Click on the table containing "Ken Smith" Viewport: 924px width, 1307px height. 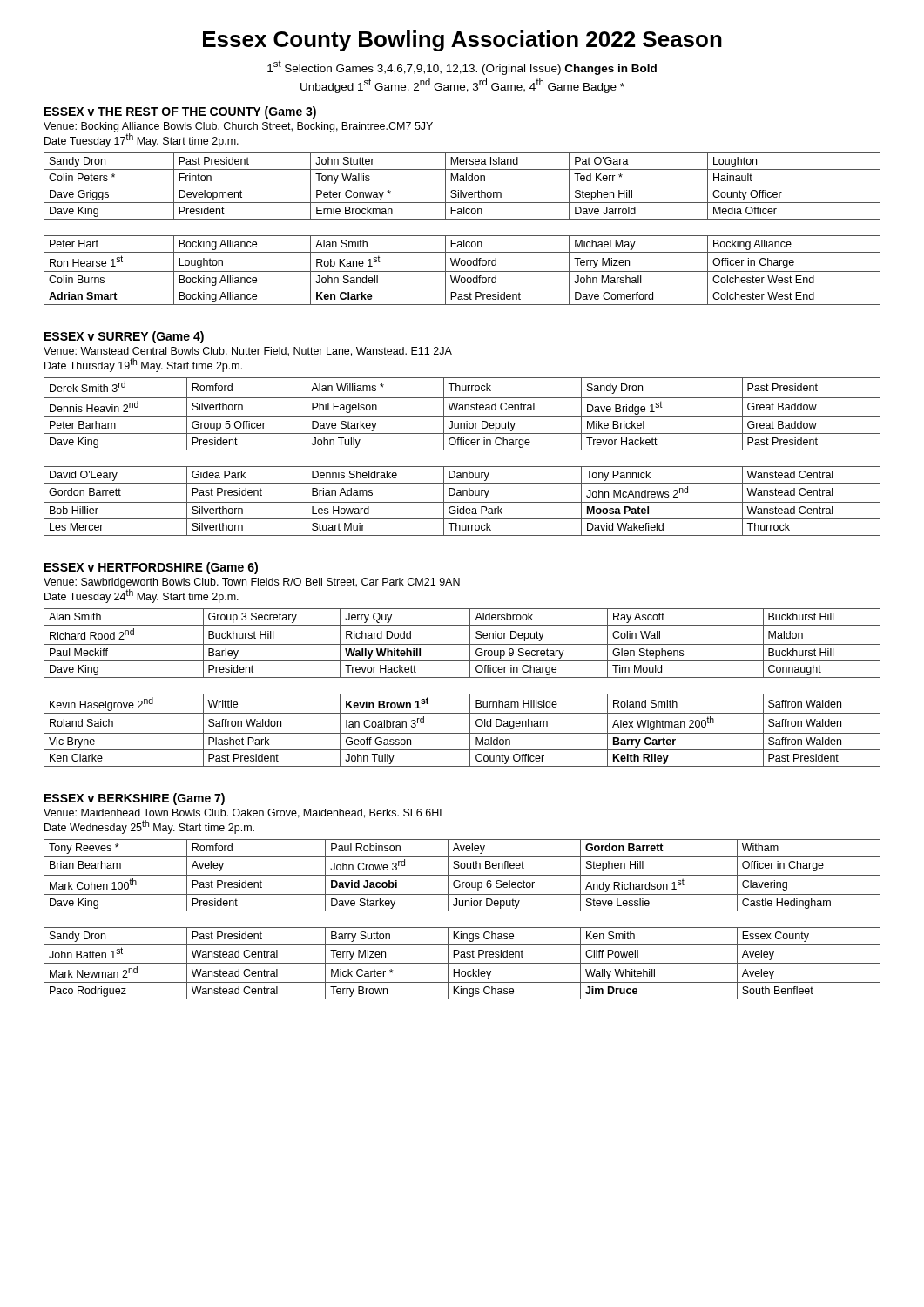coord(462,919)
